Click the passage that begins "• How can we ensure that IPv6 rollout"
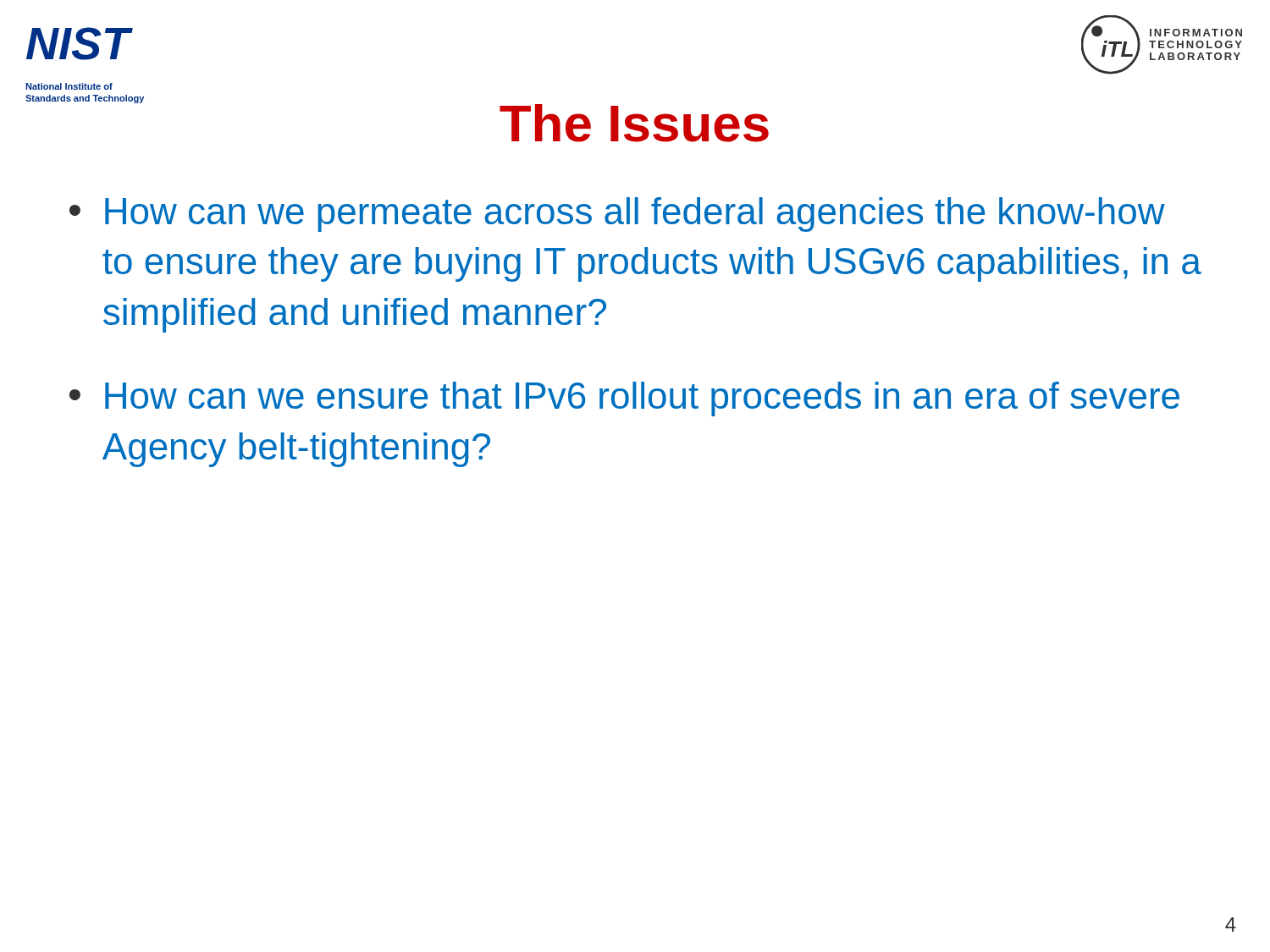The height and width of the screenshot is (952, 1270). (635, 421)
